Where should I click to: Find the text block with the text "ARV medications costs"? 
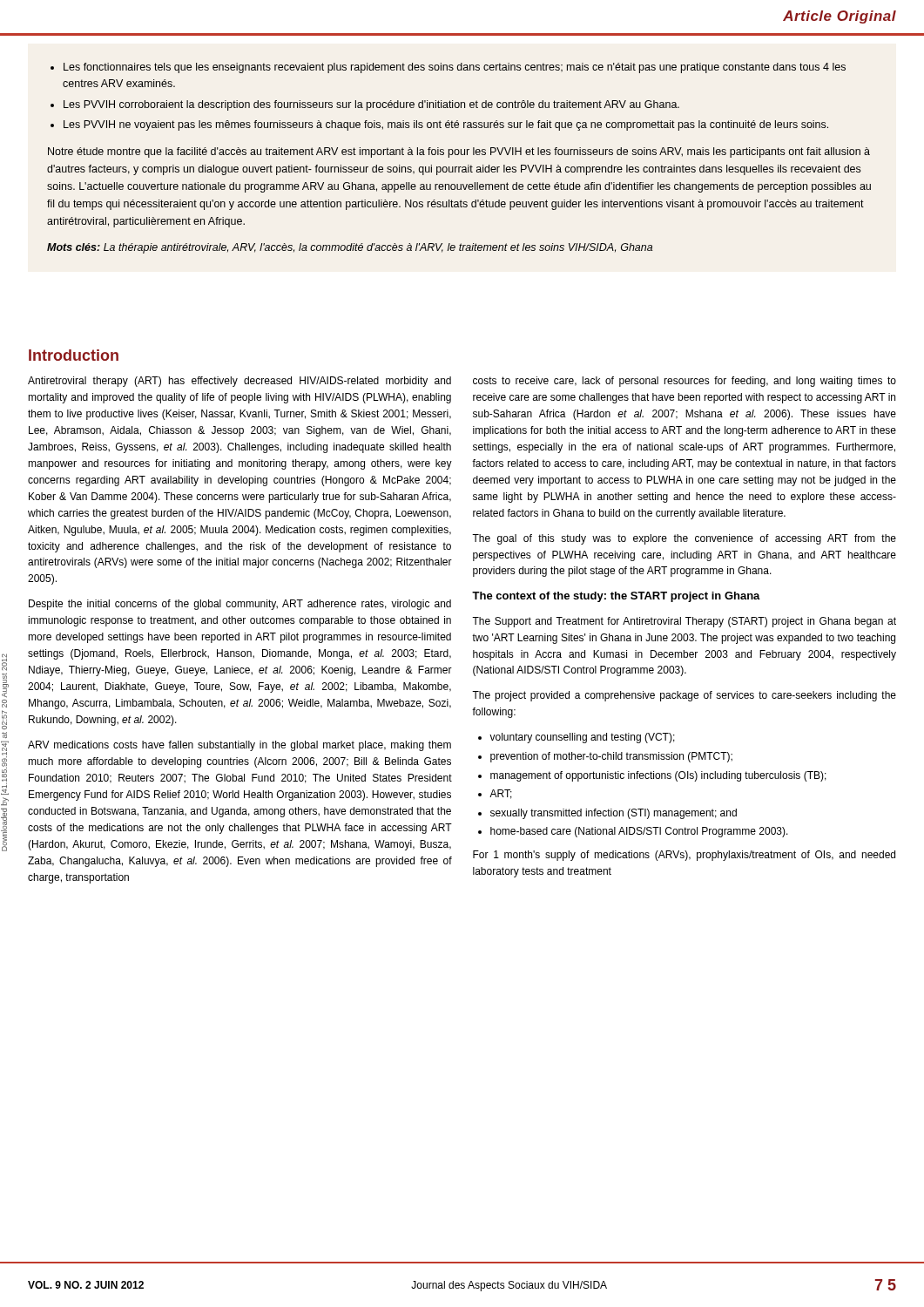pos(240,811)
